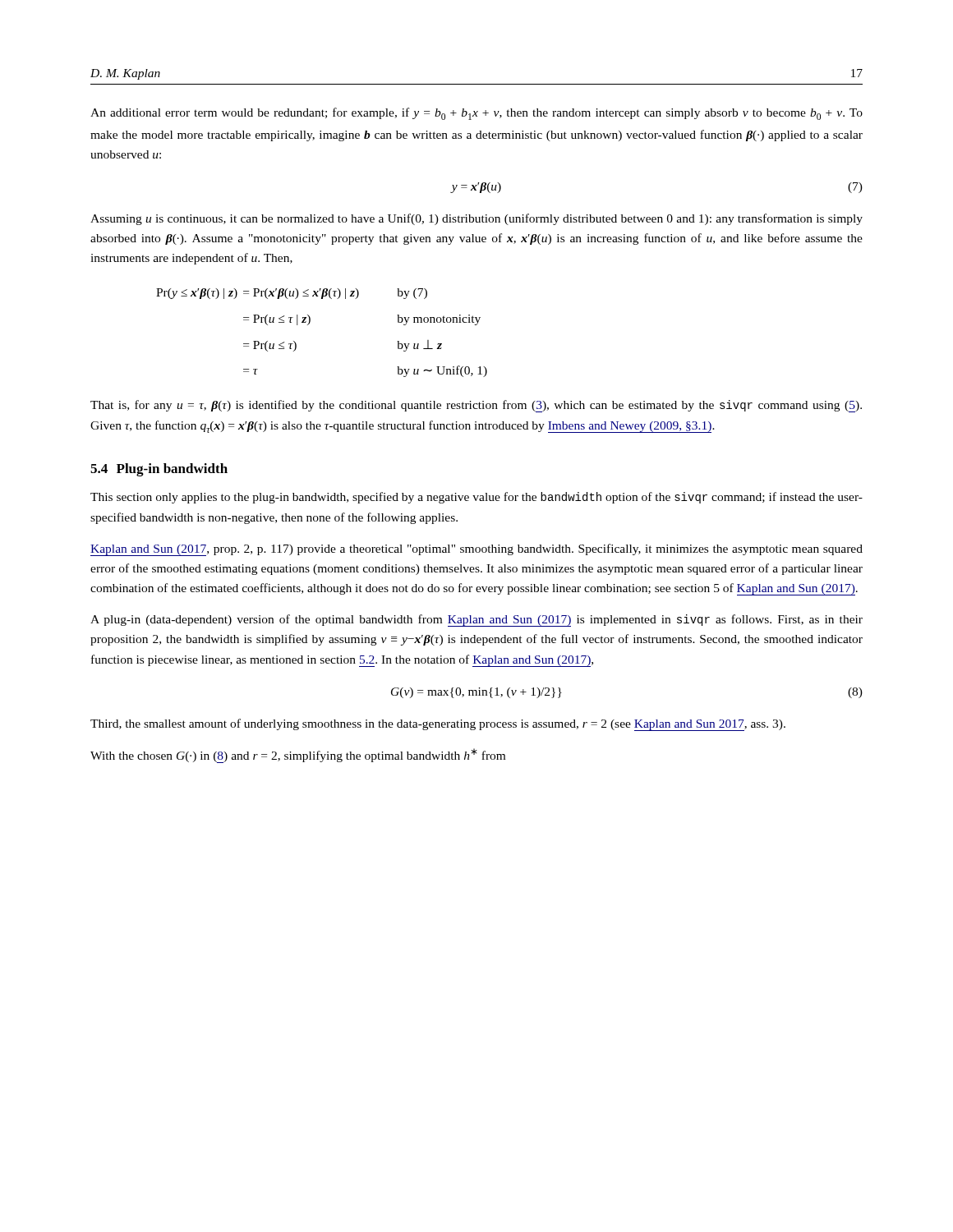The image size is (953, 1232).
Task: Click on the text block with the text "Assuming u is continuous, it"
Action: click(x=476, y=238)
